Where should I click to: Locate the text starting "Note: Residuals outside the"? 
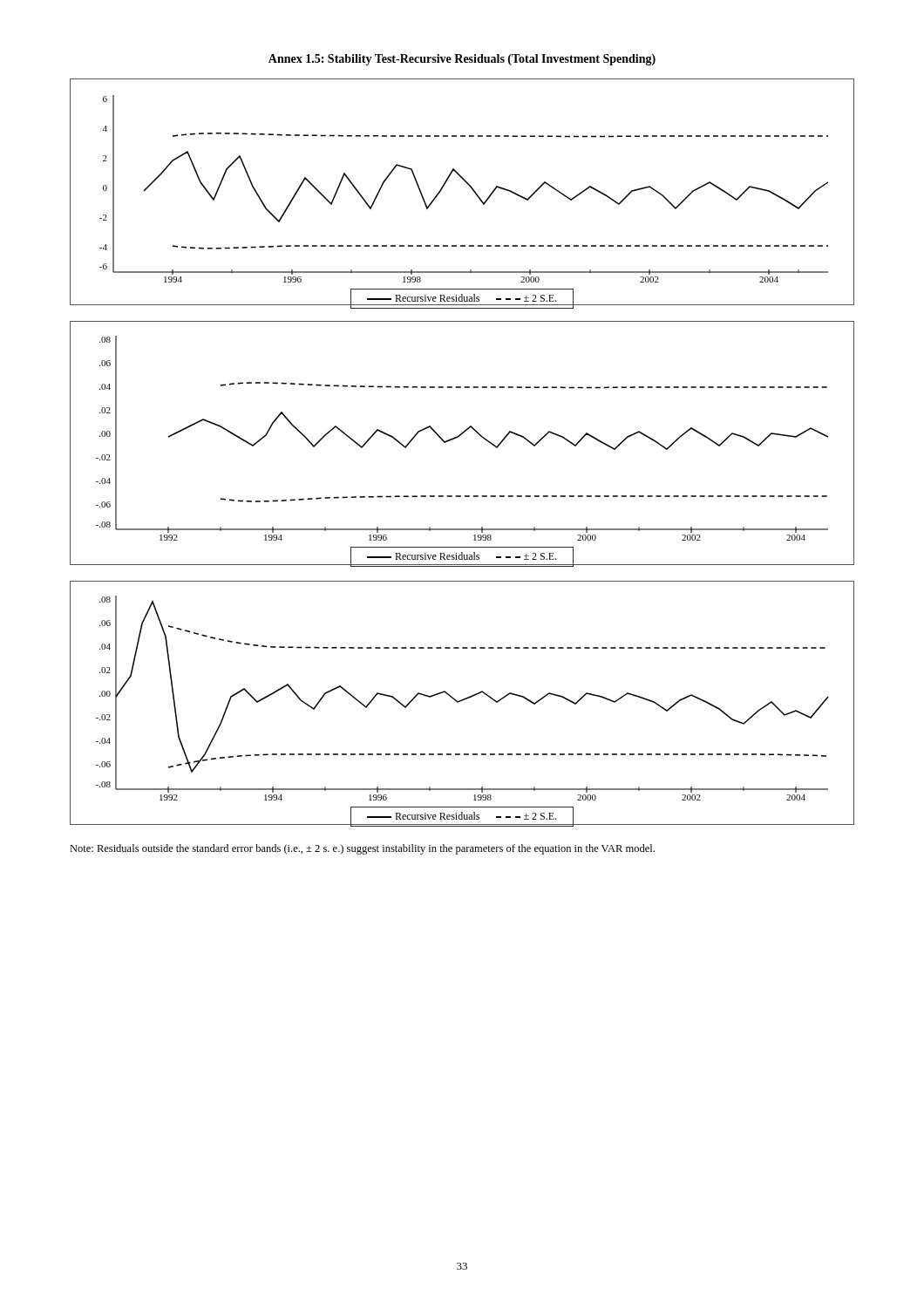point(363,848)
